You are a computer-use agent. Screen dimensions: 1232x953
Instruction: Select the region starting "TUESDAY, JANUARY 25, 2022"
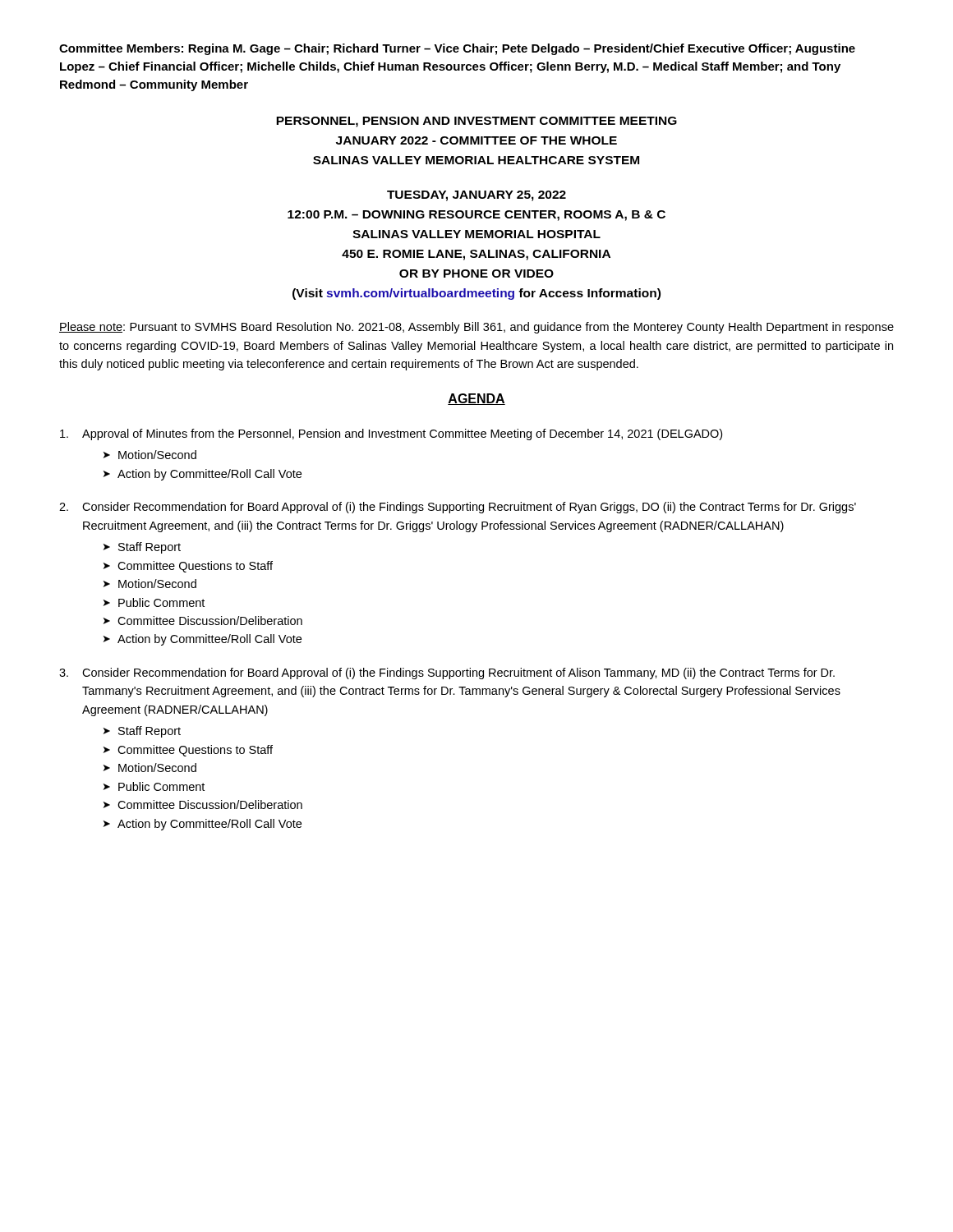tap(476, 244)
